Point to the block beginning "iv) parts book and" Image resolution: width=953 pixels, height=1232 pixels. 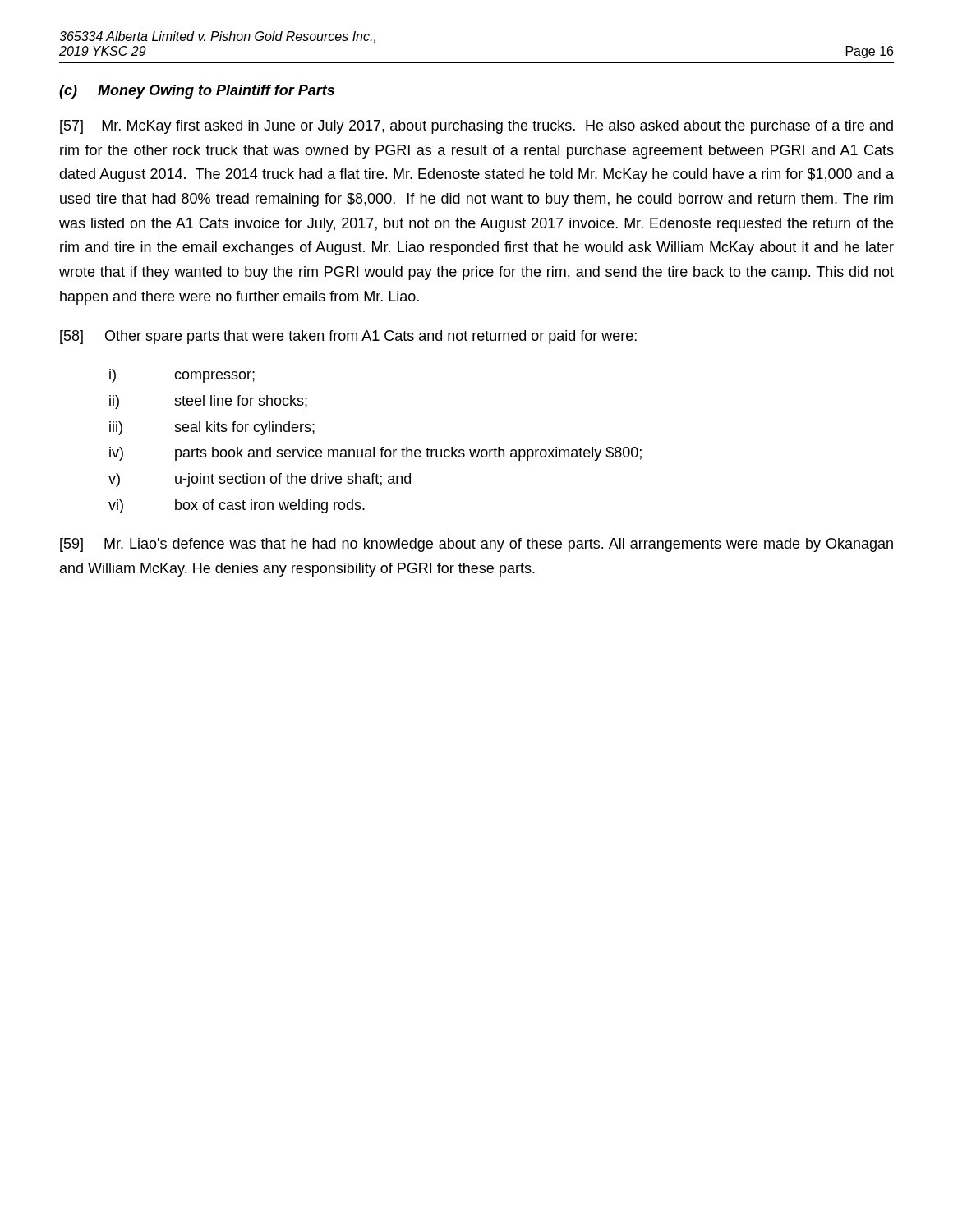tap(501, 453)
